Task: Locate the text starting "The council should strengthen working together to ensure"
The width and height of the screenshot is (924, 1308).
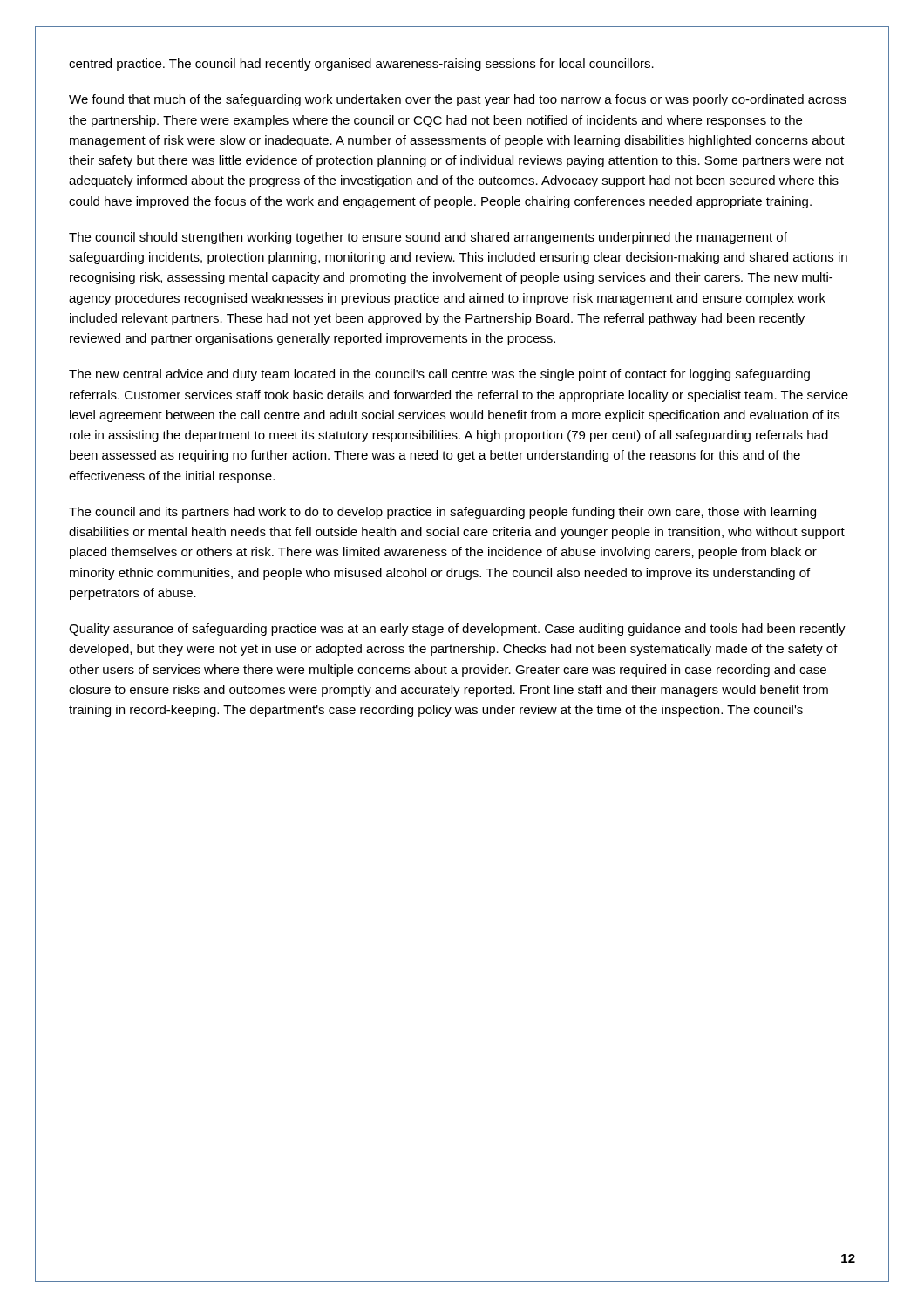Action: tap(458, 287)
